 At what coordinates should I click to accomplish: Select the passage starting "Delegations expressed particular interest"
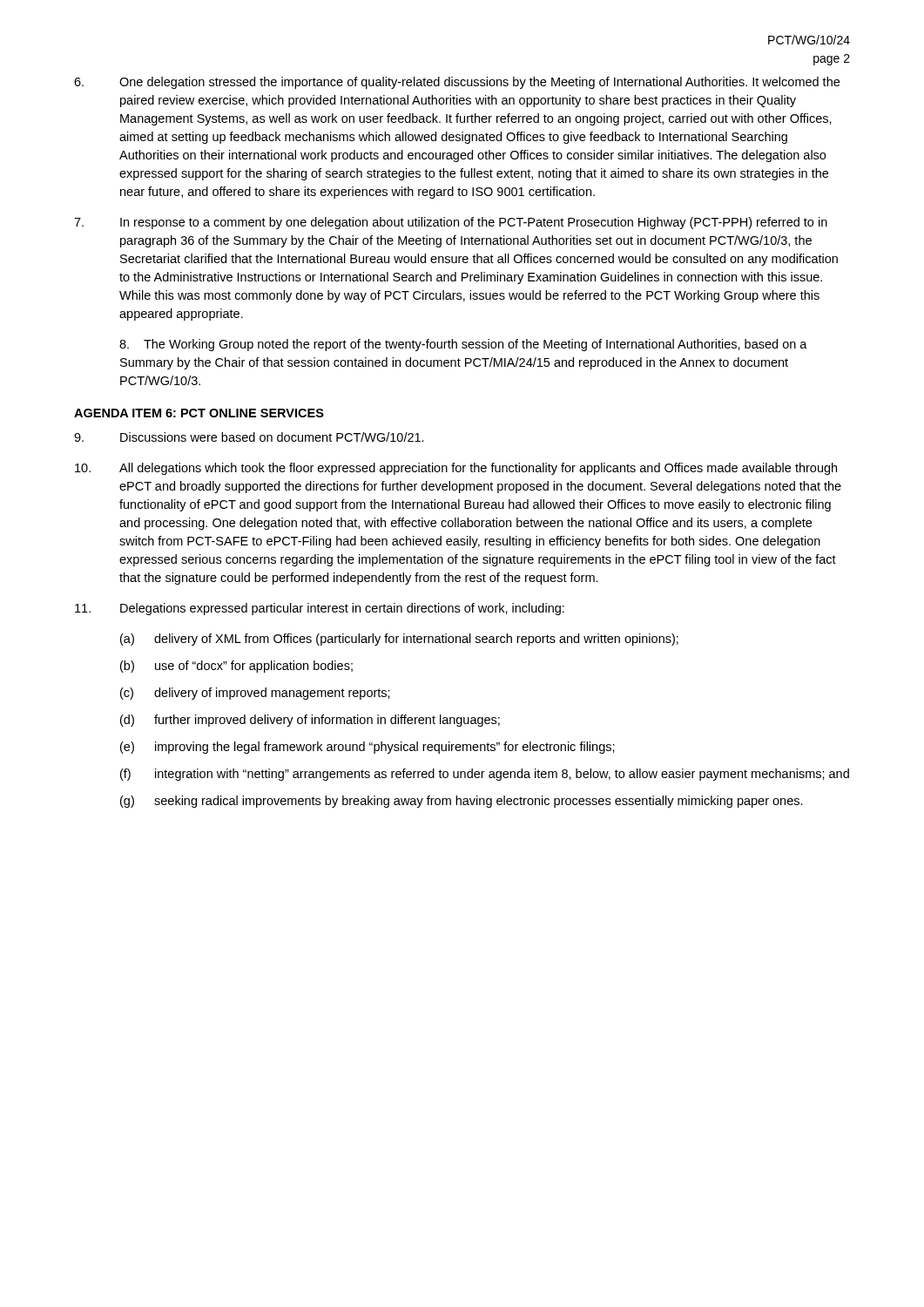tap(462, 609)
